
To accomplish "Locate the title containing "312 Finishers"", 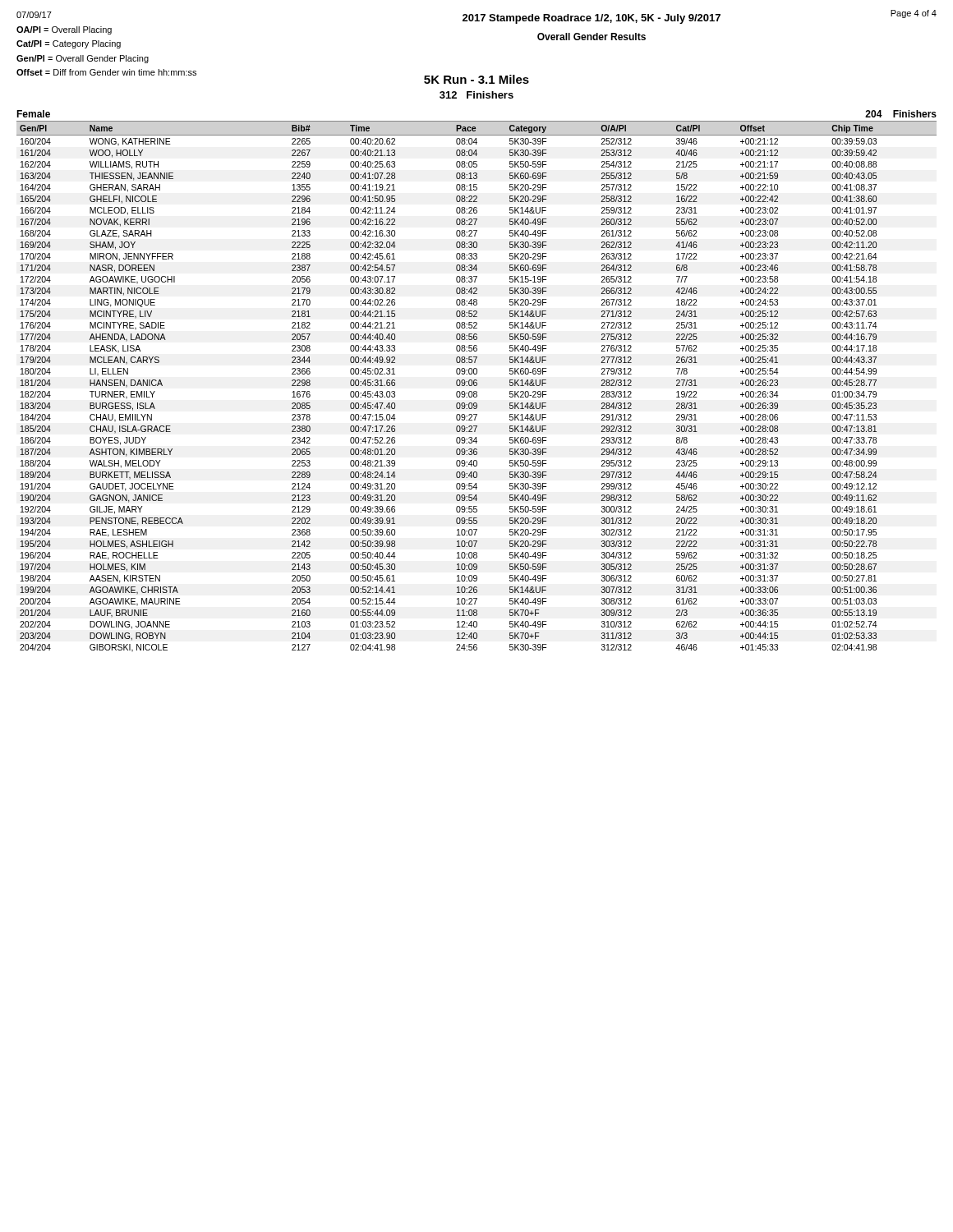I will tap(476, 95).
